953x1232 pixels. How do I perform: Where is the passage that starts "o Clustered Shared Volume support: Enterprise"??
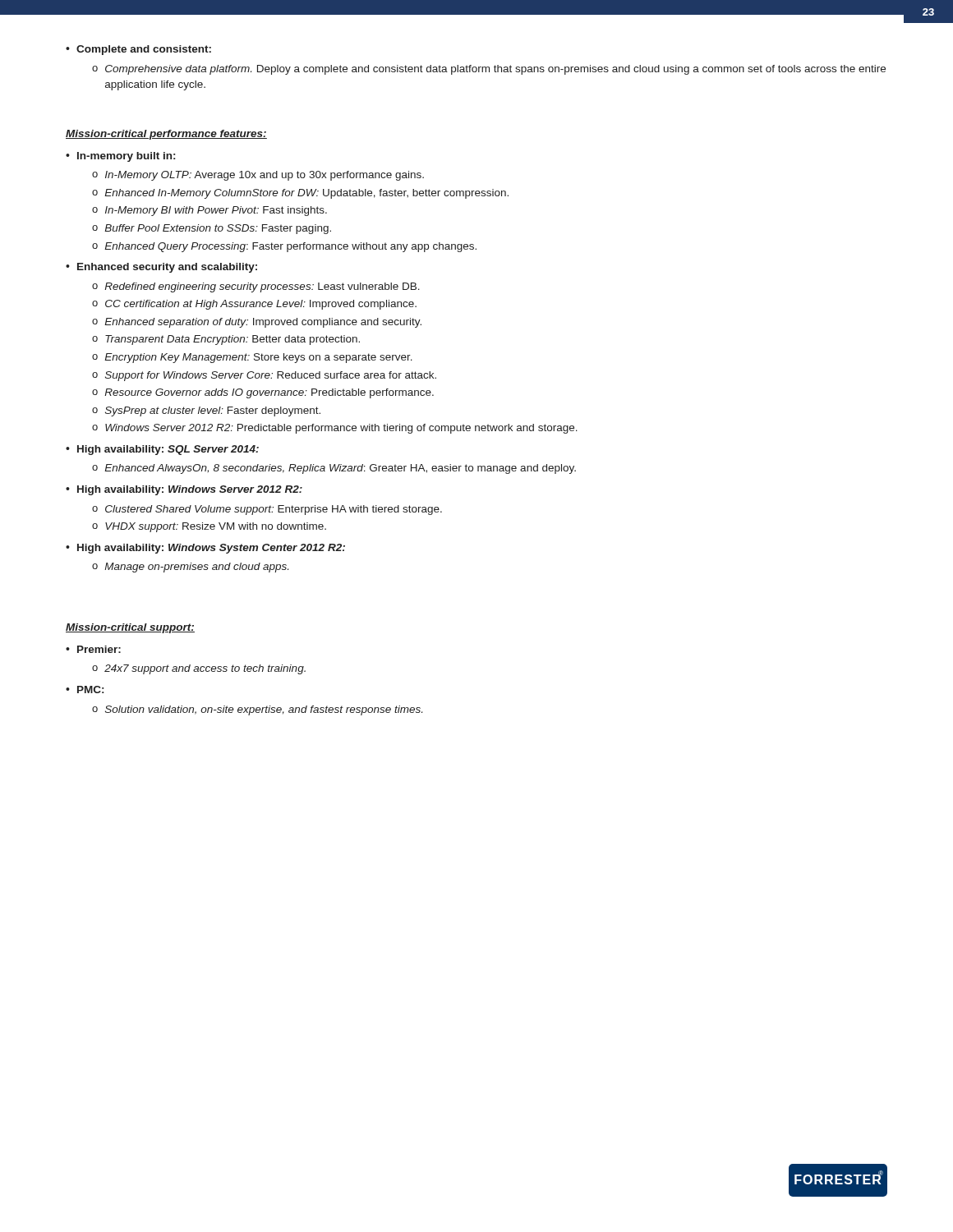point(267,509)
